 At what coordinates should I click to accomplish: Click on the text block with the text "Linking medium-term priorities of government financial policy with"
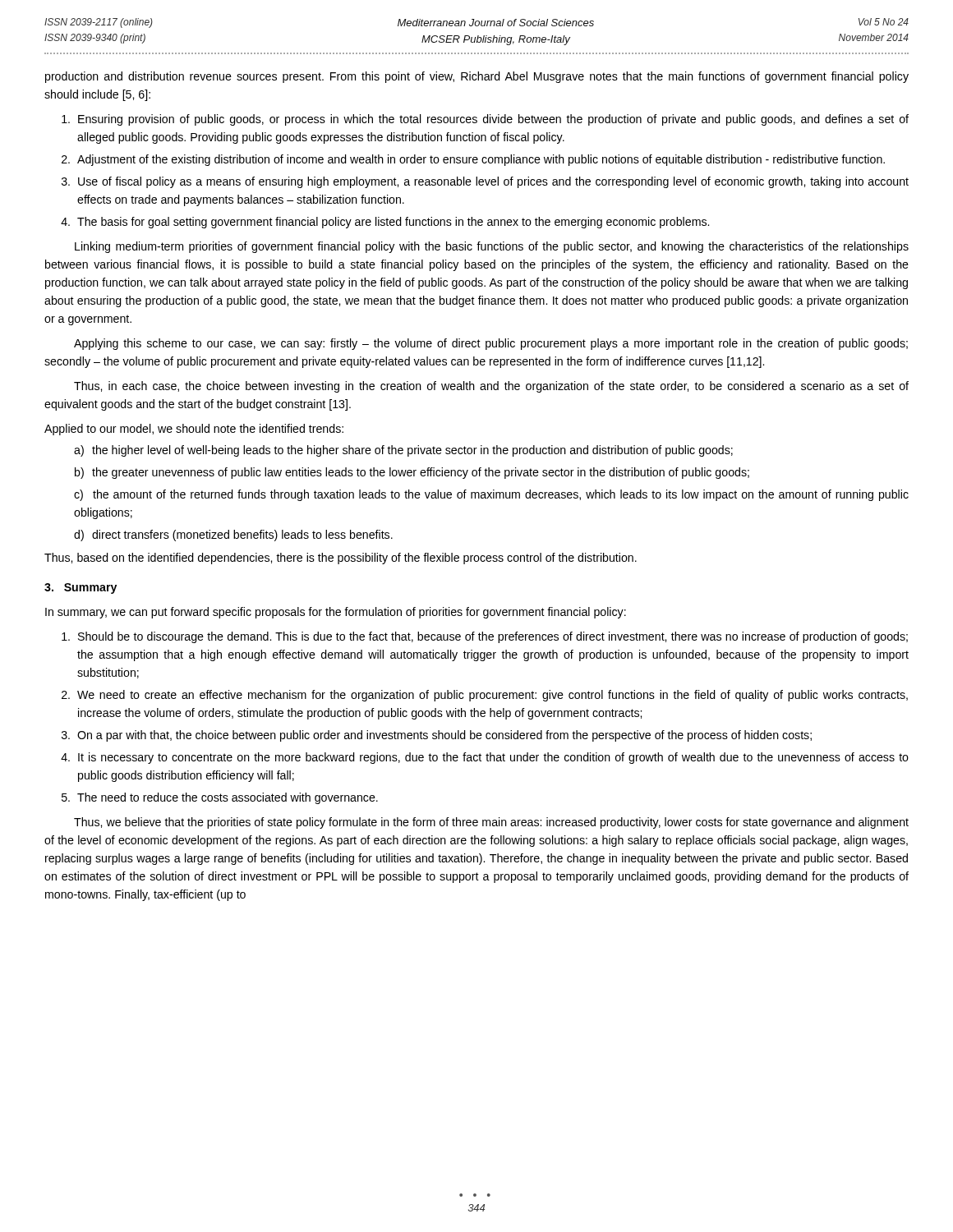476,283
